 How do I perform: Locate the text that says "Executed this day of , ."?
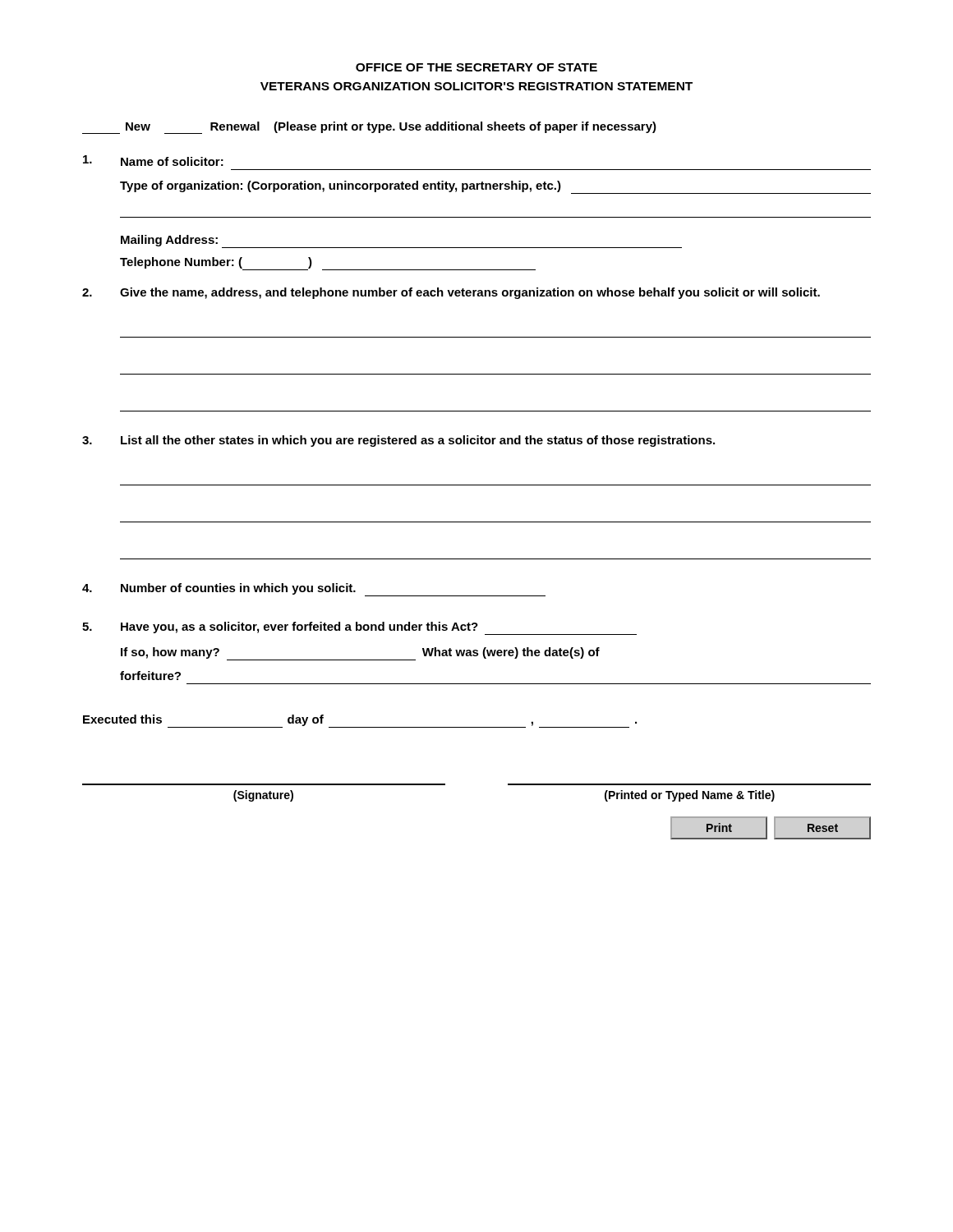[x=360, y=719]
